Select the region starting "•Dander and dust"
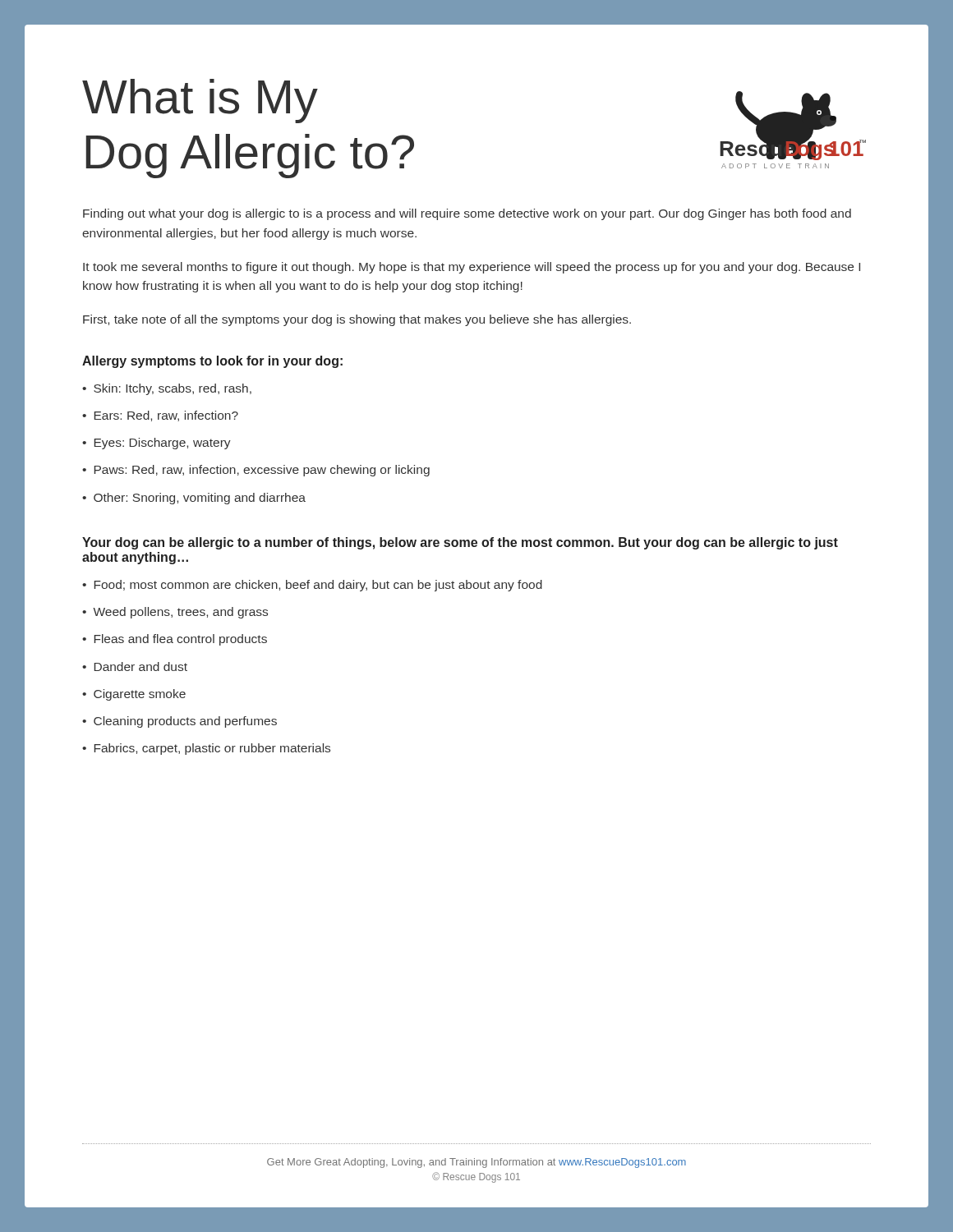The width and height of the screenshot is (953, 1232). click(135, 666)
